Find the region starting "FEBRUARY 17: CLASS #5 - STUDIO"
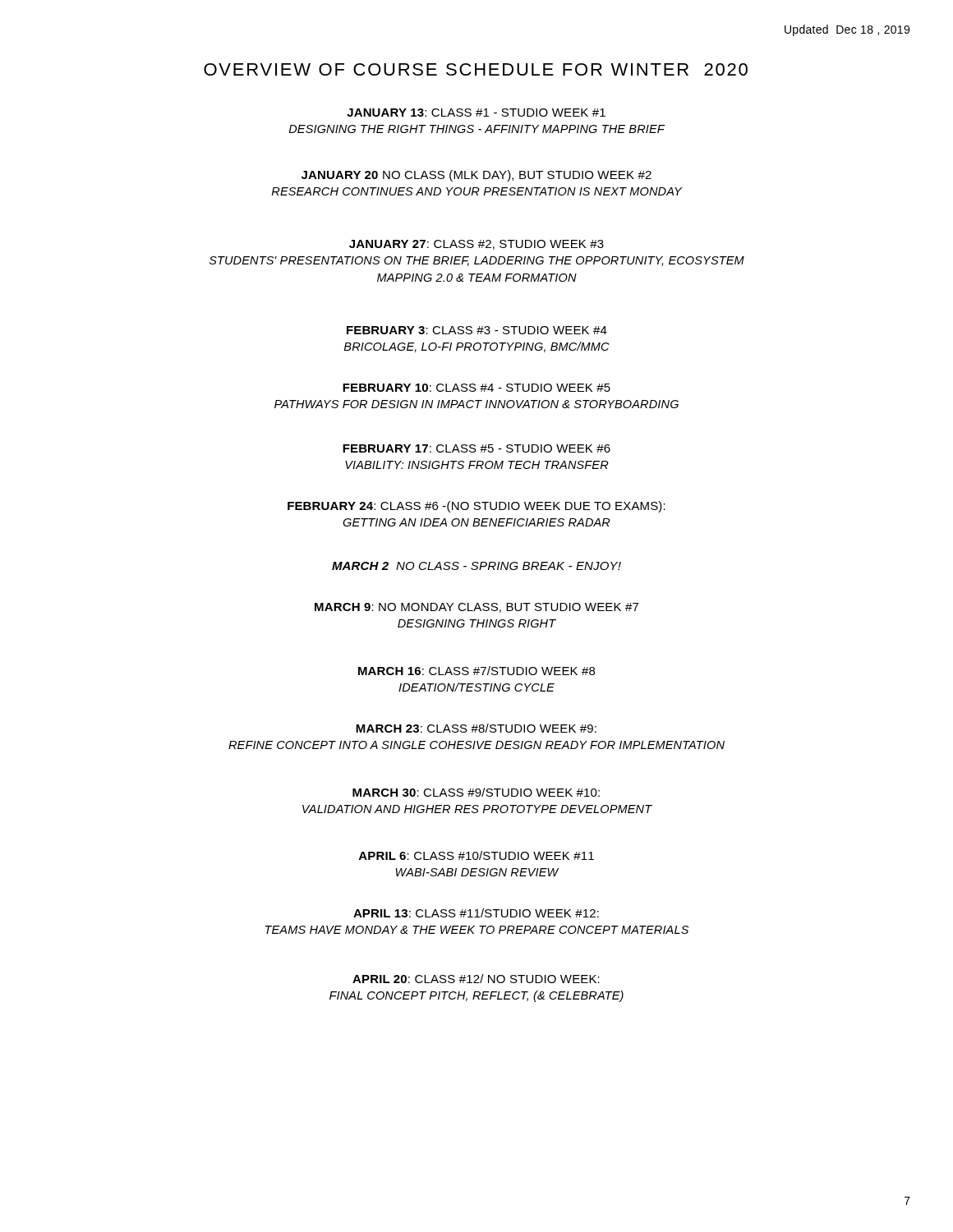 click(x=476, y=458)
